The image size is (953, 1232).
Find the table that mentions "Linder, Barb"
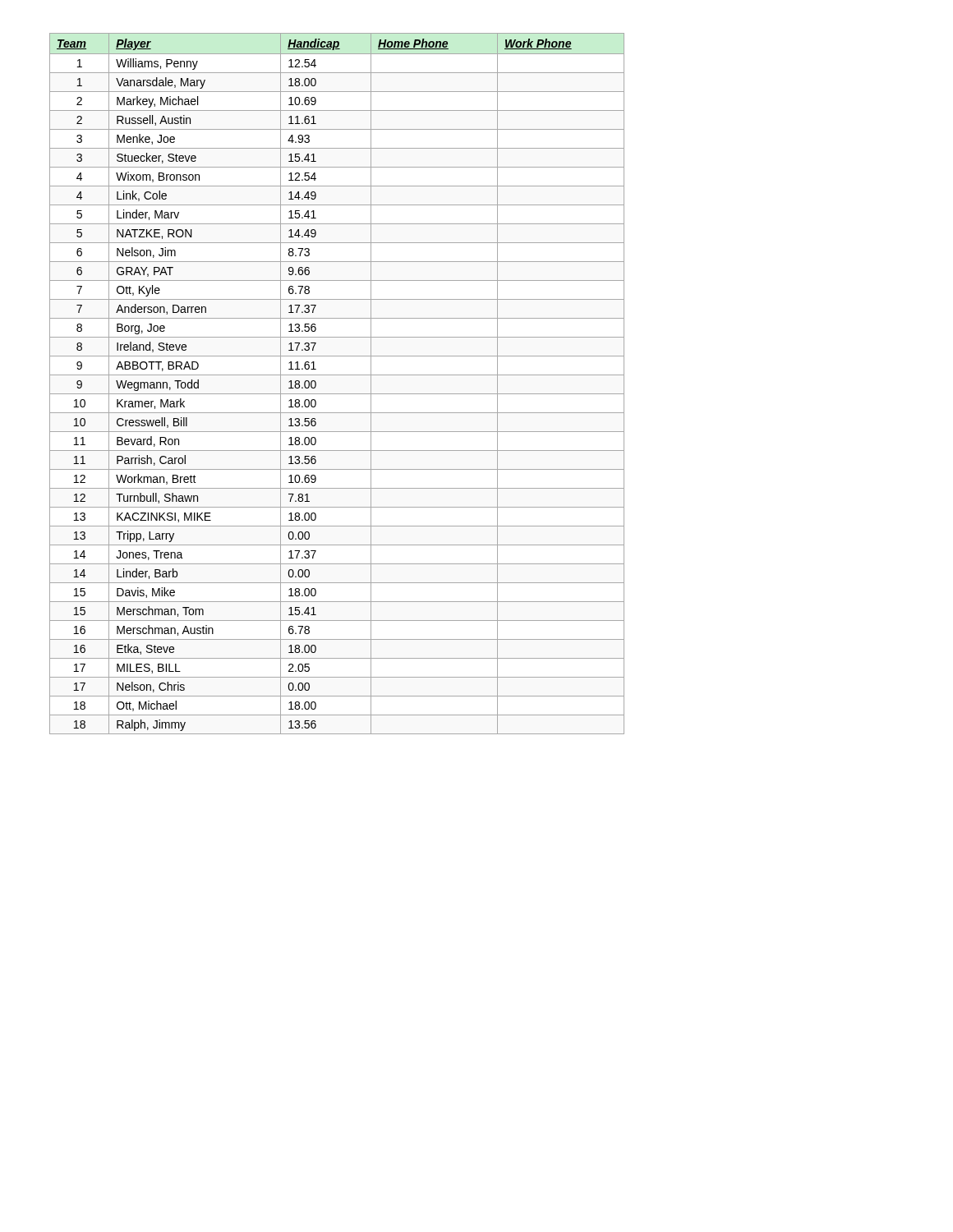(337, 384)
